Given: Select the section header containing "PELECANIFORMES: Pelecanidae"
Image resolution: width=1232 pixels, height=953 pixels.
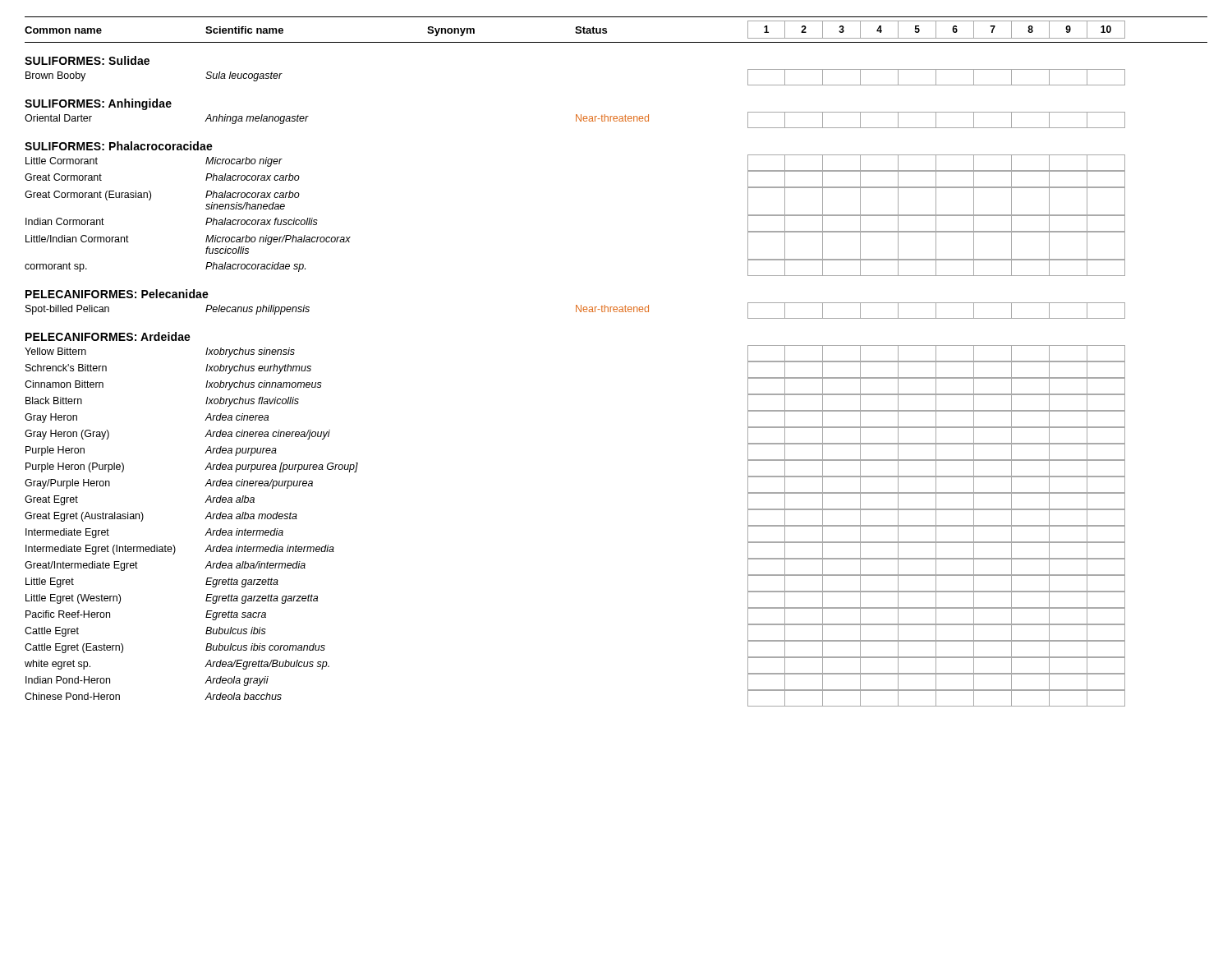Looking at the screenshot, I should [117, 294].
